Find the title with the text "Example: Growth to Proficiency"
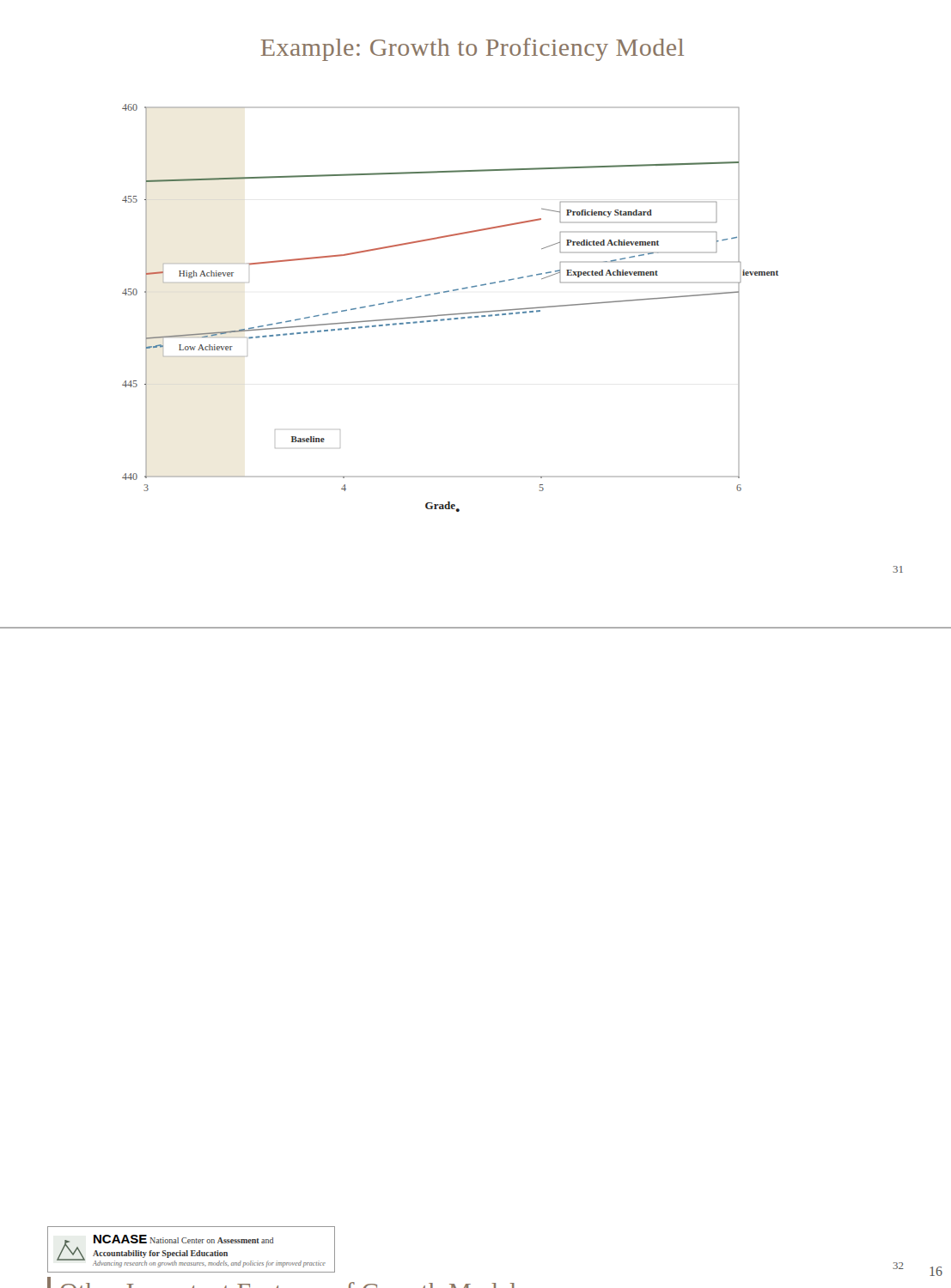Viewport: 951px width, 1288px height. pos(473,47)
